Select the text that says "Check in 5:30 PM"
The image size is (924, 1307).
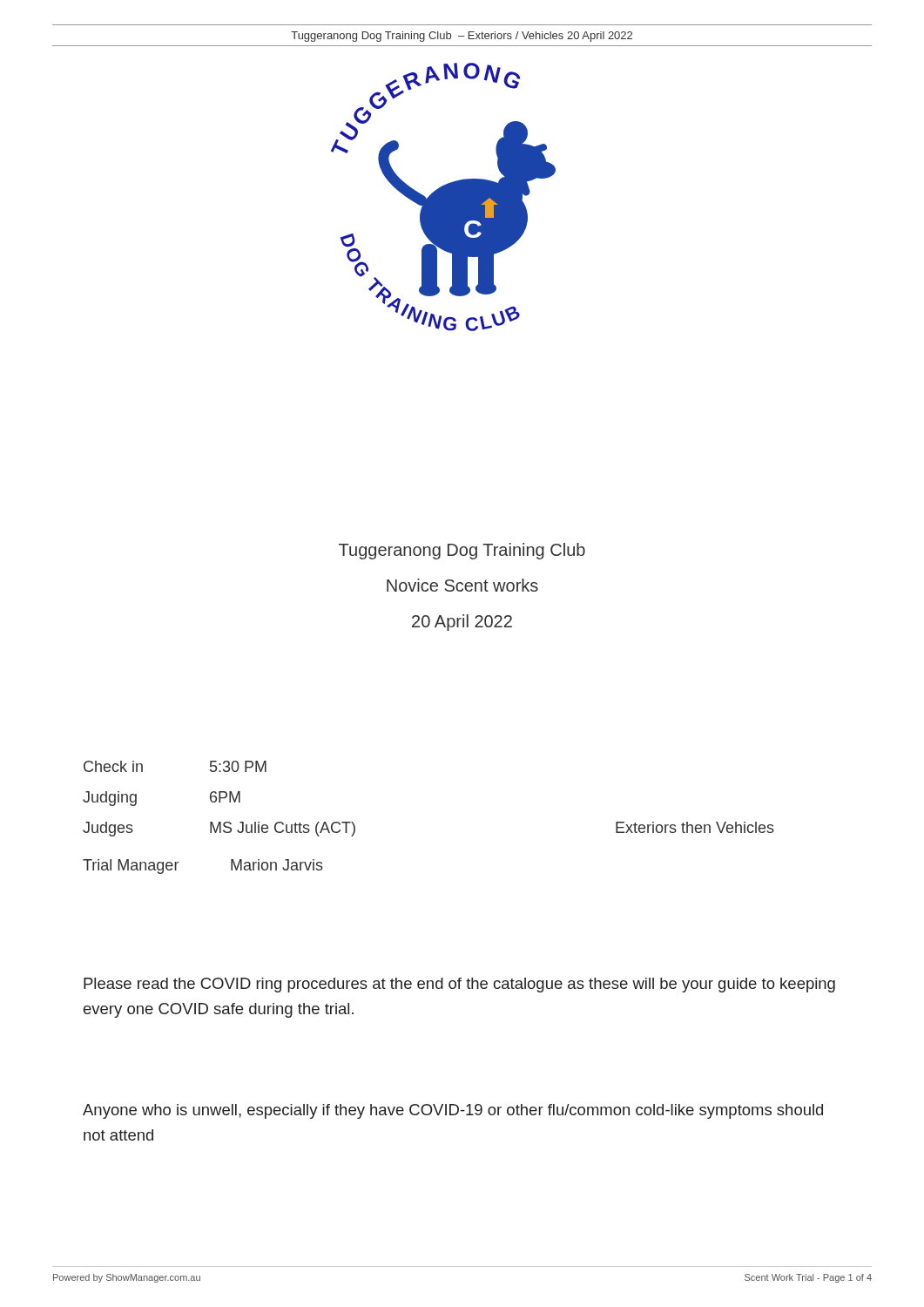tap(117, 765)
